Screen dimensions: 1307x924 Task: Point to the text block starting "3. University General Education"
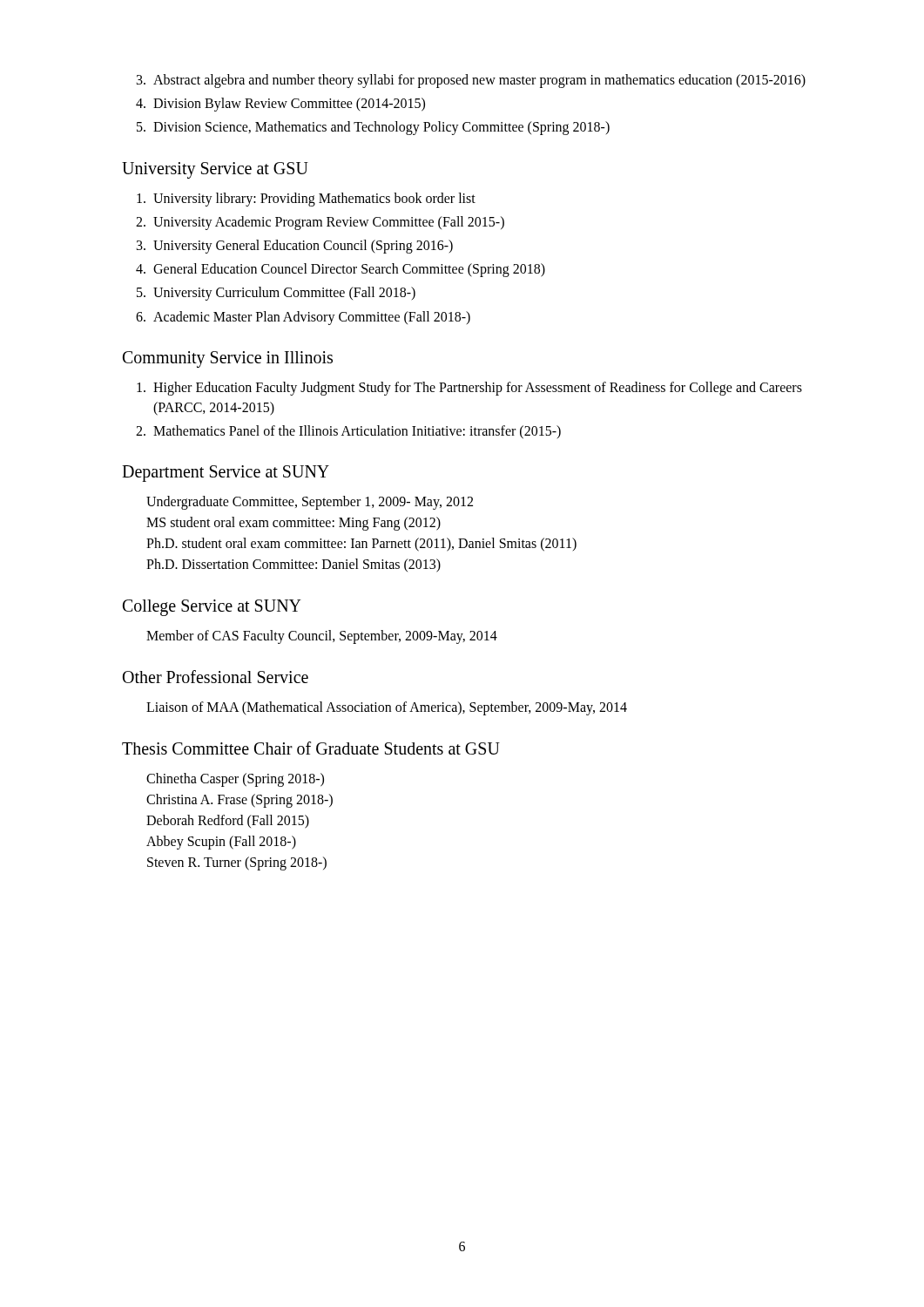[295, 247]
